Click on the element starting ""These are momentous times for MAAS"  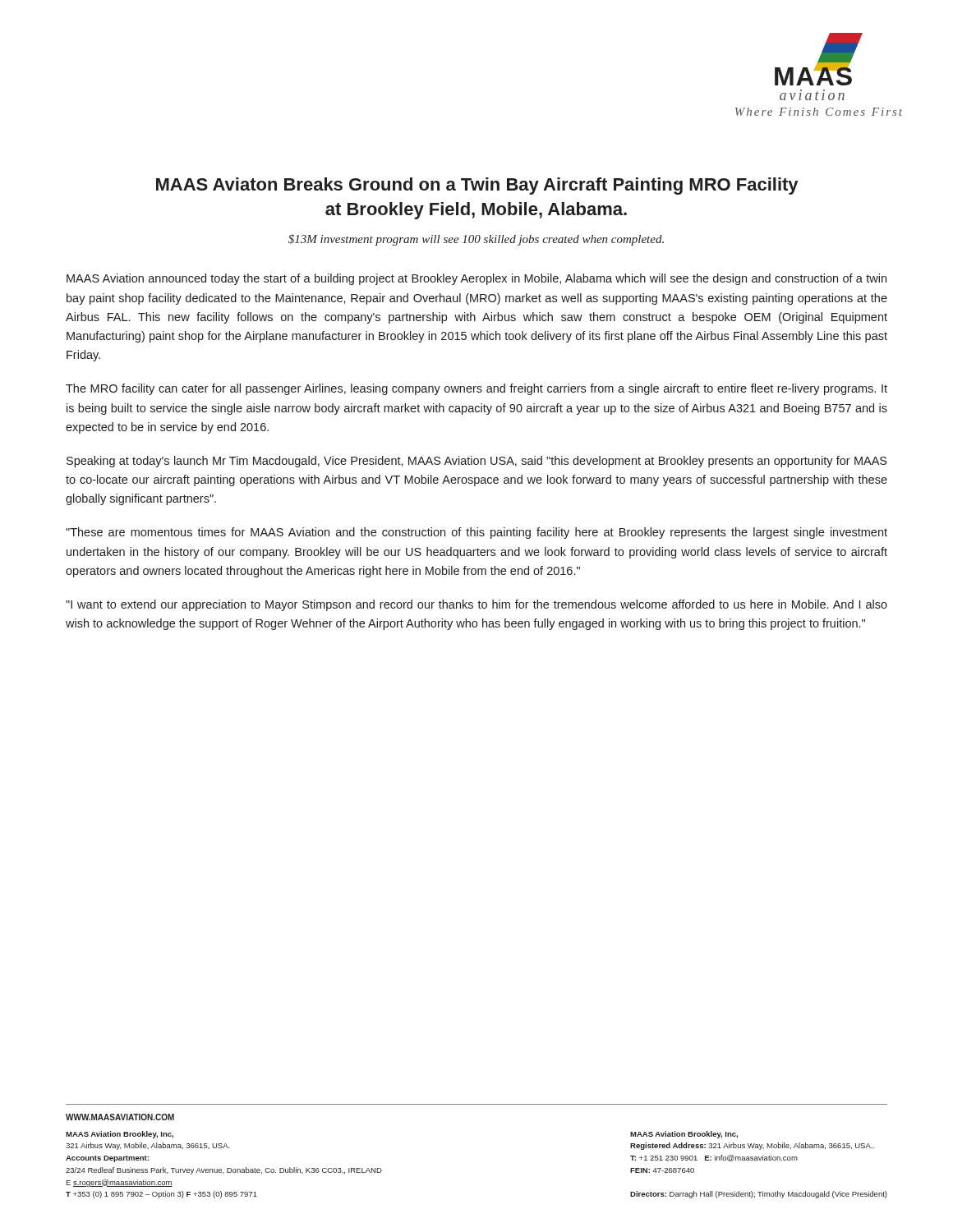476,552
